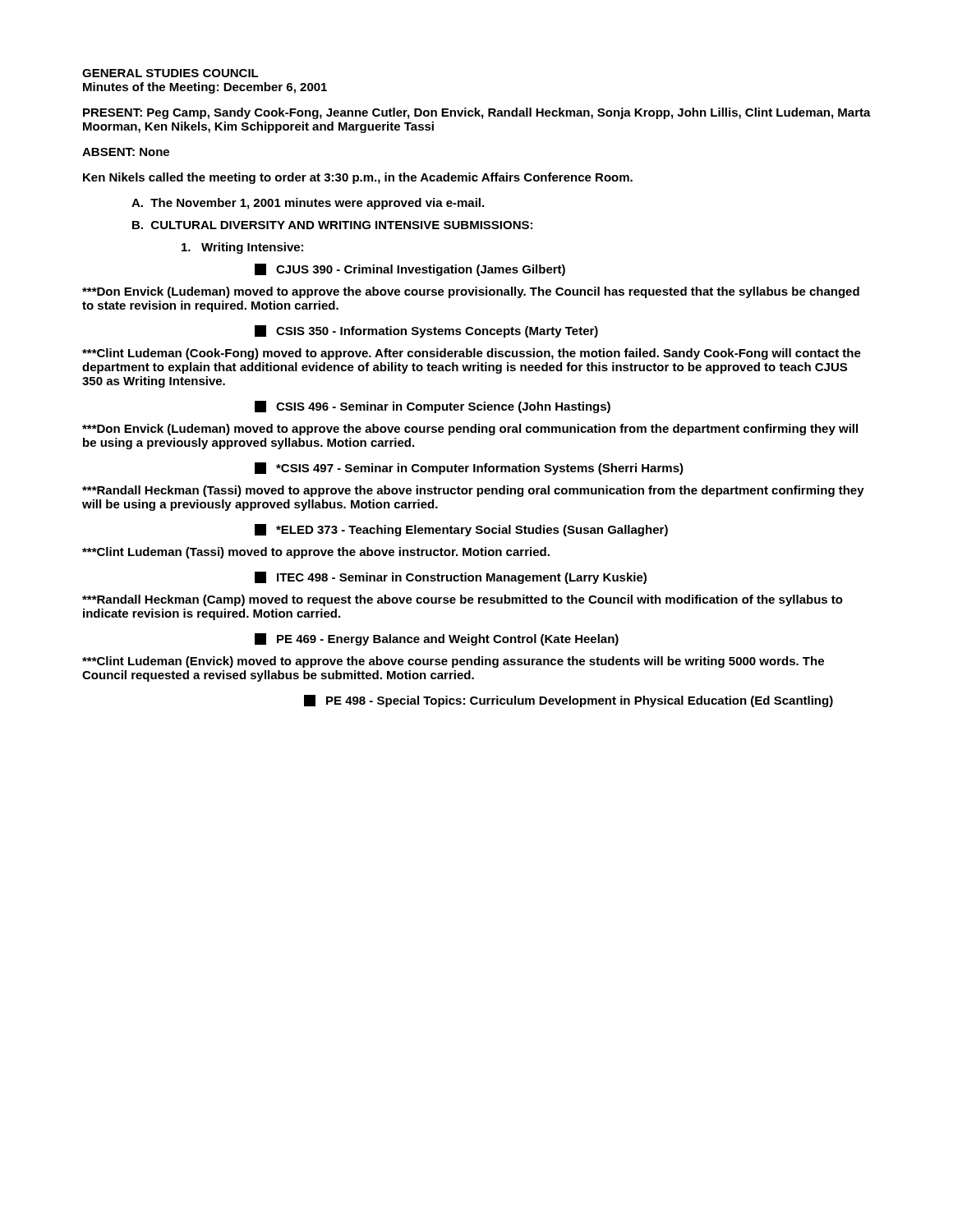This screenshot has height=1232, width=953.
Task: Find the text block with the text "Ken Nikels called"
Action: pyautogui.click(x=358, y=177)
